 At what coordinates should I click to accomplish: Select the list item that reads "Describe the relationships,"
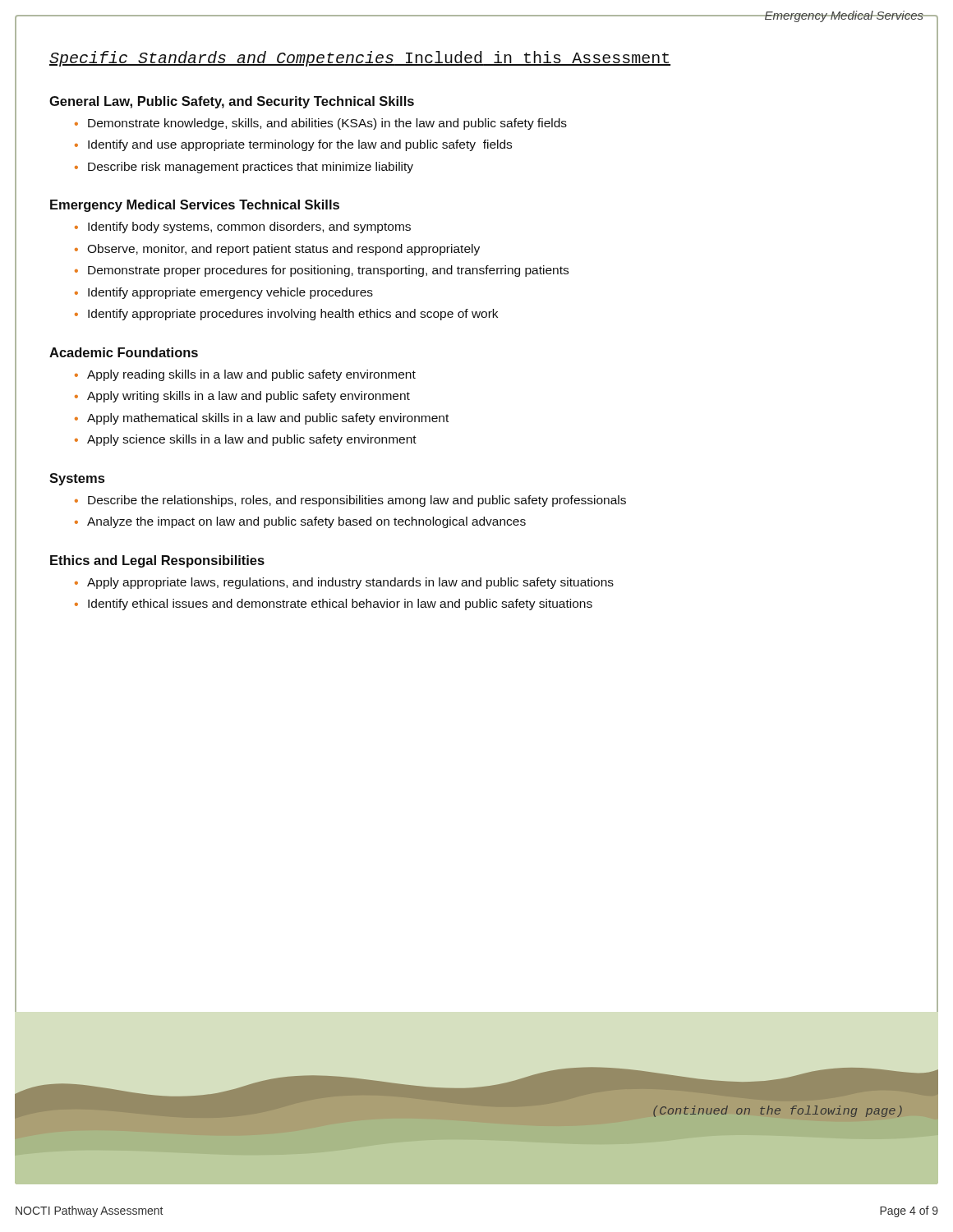point(357,500)
